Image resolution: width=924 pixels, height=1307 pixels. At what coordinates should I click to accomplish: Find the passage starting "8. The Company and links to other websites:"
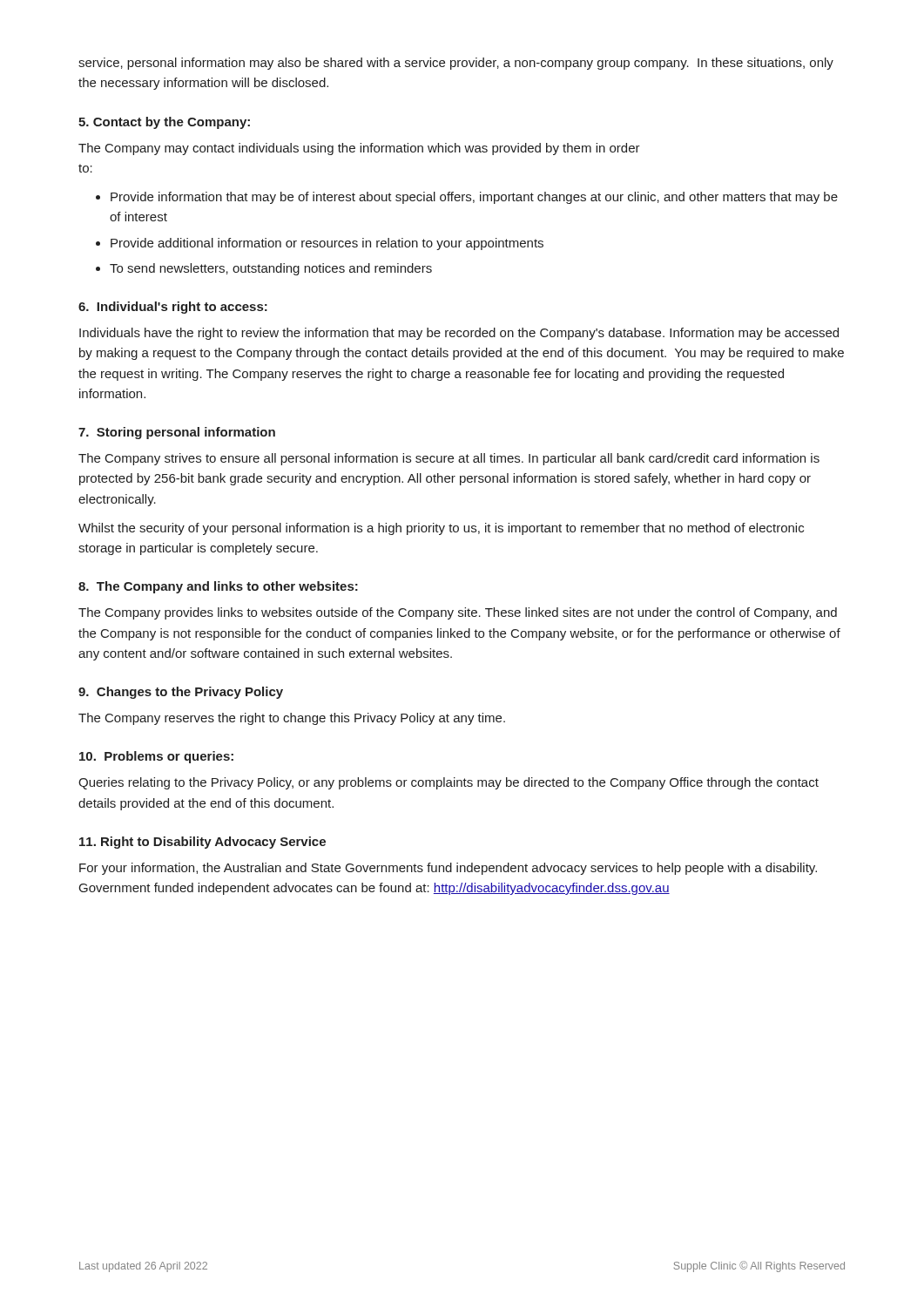(218, 586)
